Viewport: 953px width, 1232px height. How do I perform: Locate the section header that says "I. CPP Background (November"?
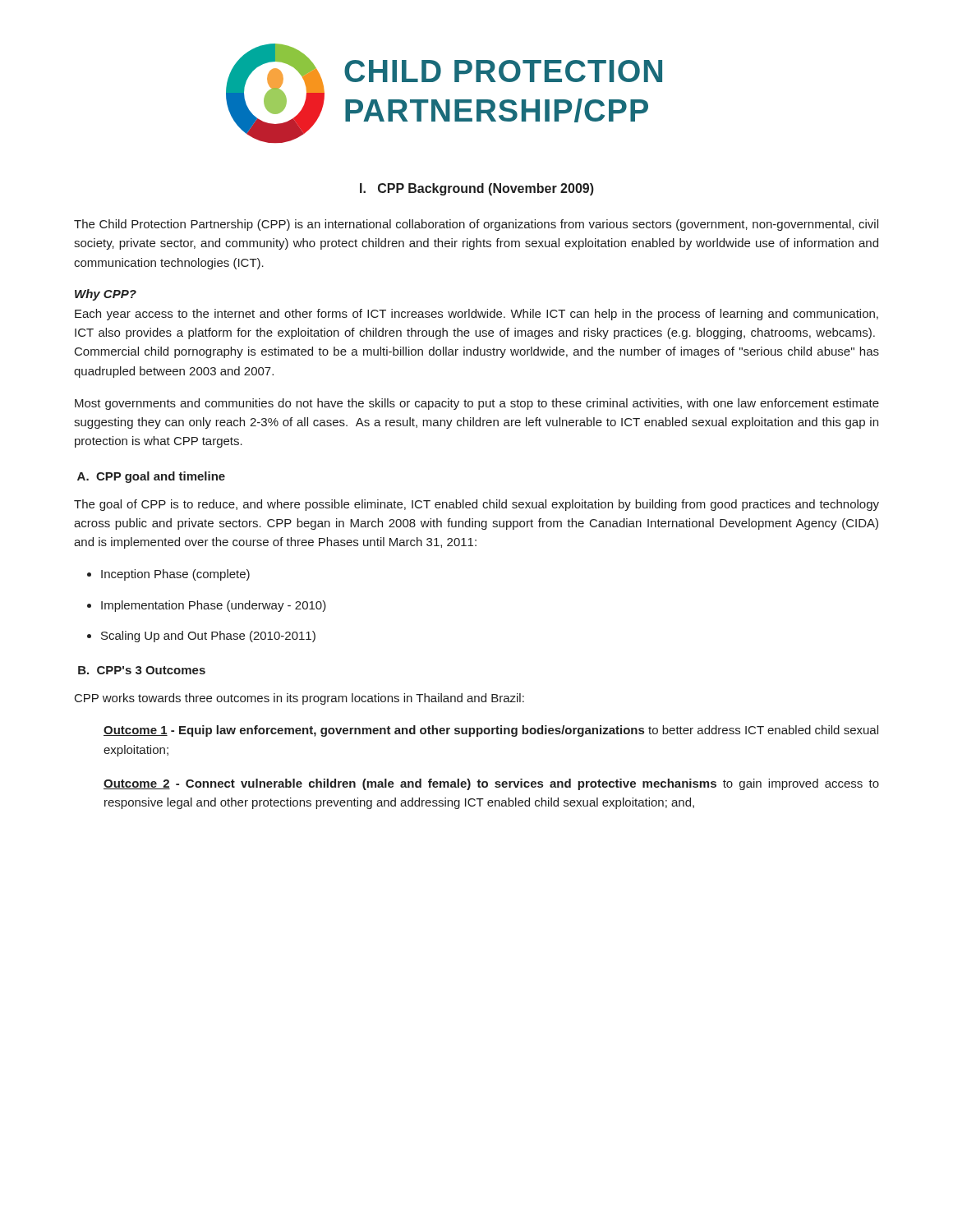(x=476, y=188)
